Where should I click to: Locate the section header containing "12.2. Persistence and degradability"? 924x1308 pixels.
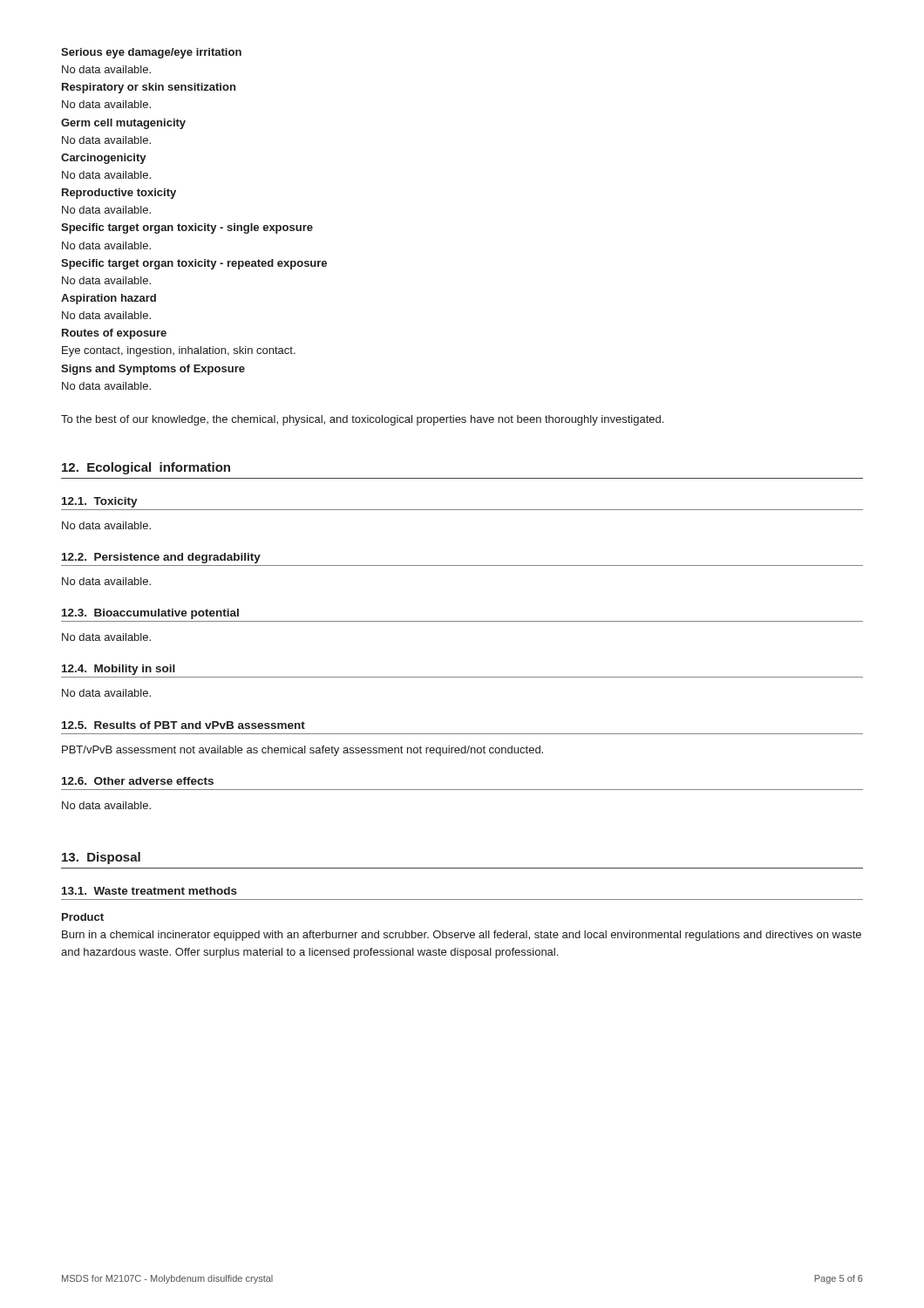(x=161, y=557)
